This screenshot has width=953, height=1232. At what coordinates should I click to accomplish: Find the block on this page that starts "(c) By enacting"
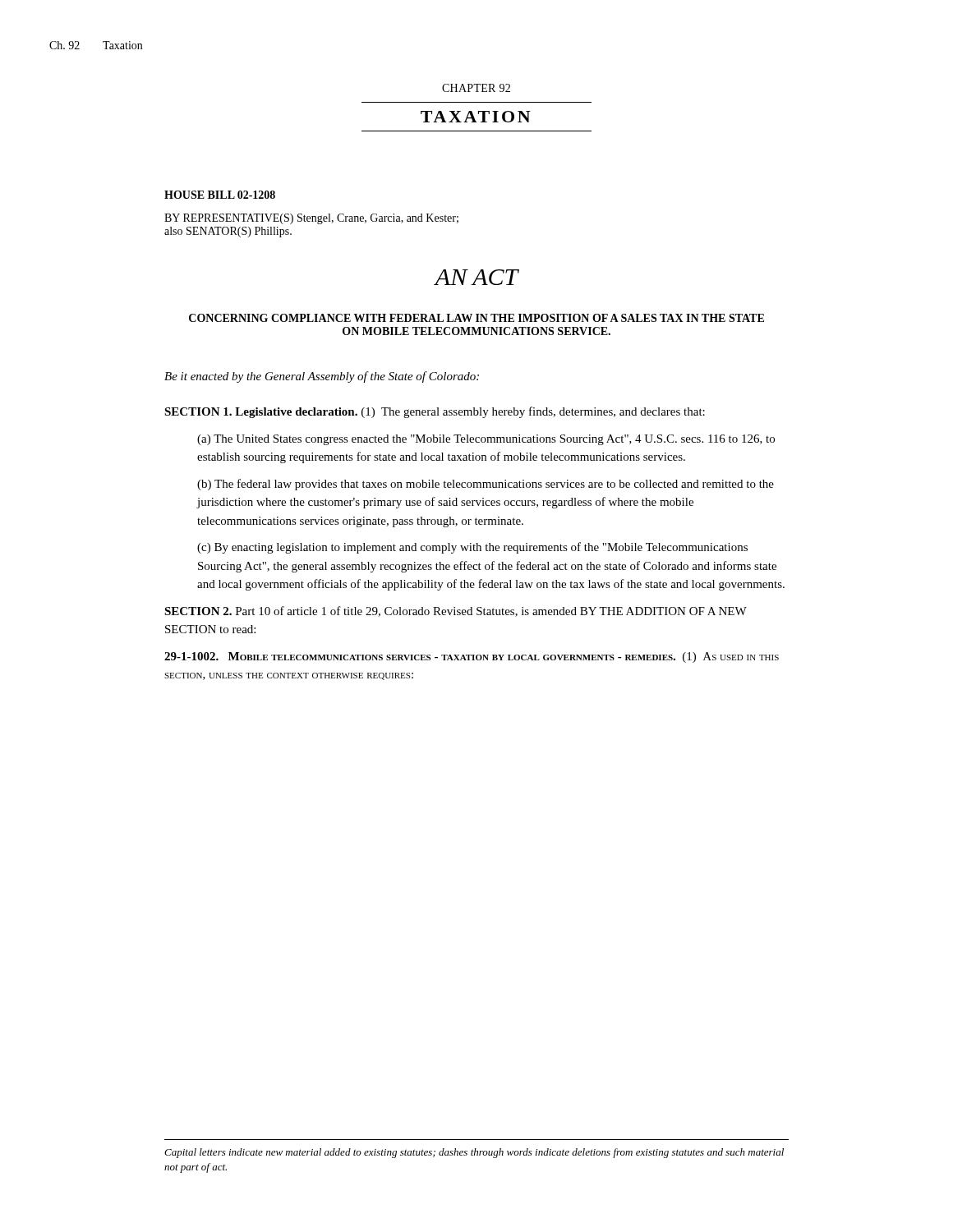pos(493,566)
